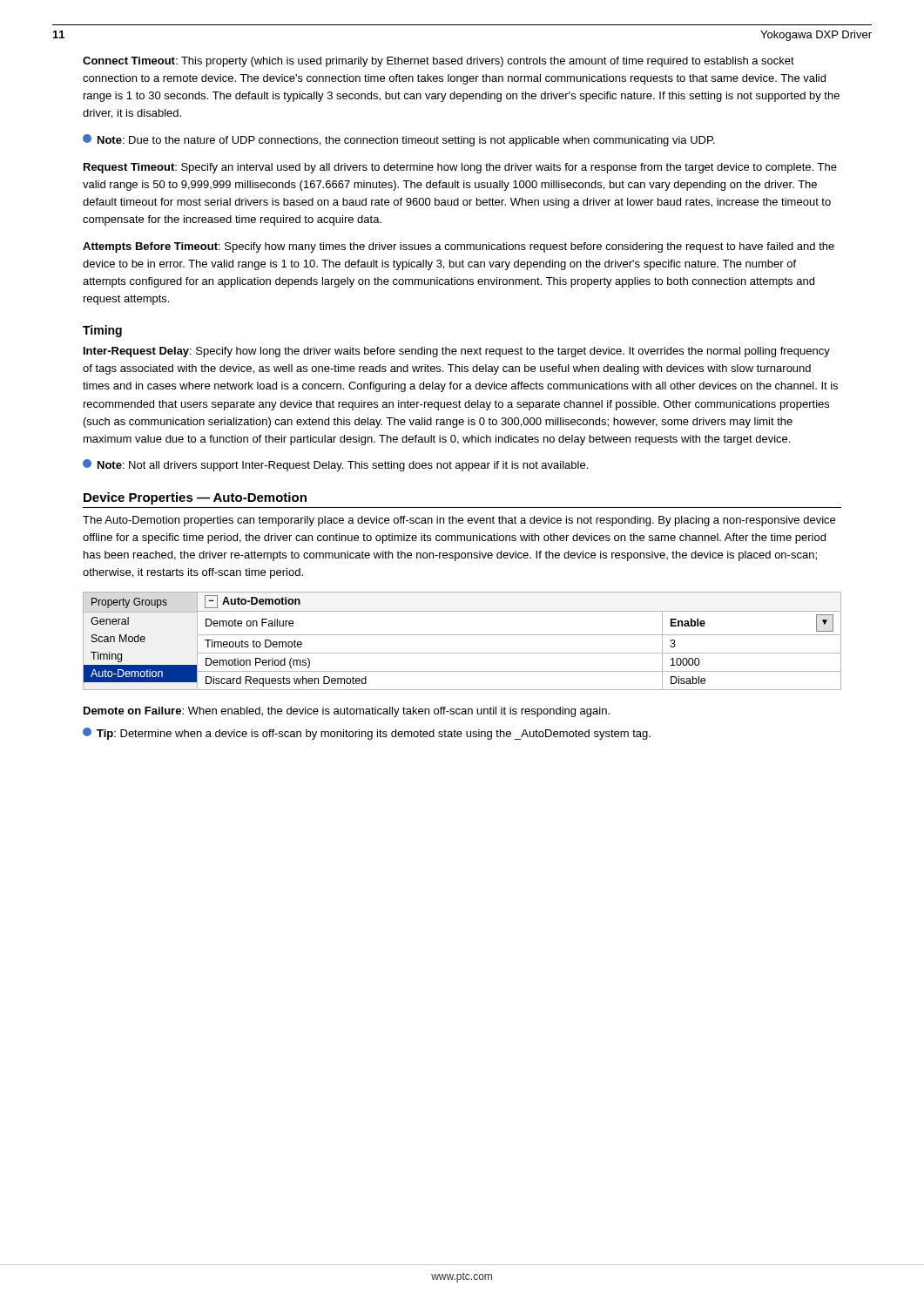The image size is (924, 1307).
Task: Locate the block of text that opens with "Note: Not all drivers support"
Action: (336, 465)
